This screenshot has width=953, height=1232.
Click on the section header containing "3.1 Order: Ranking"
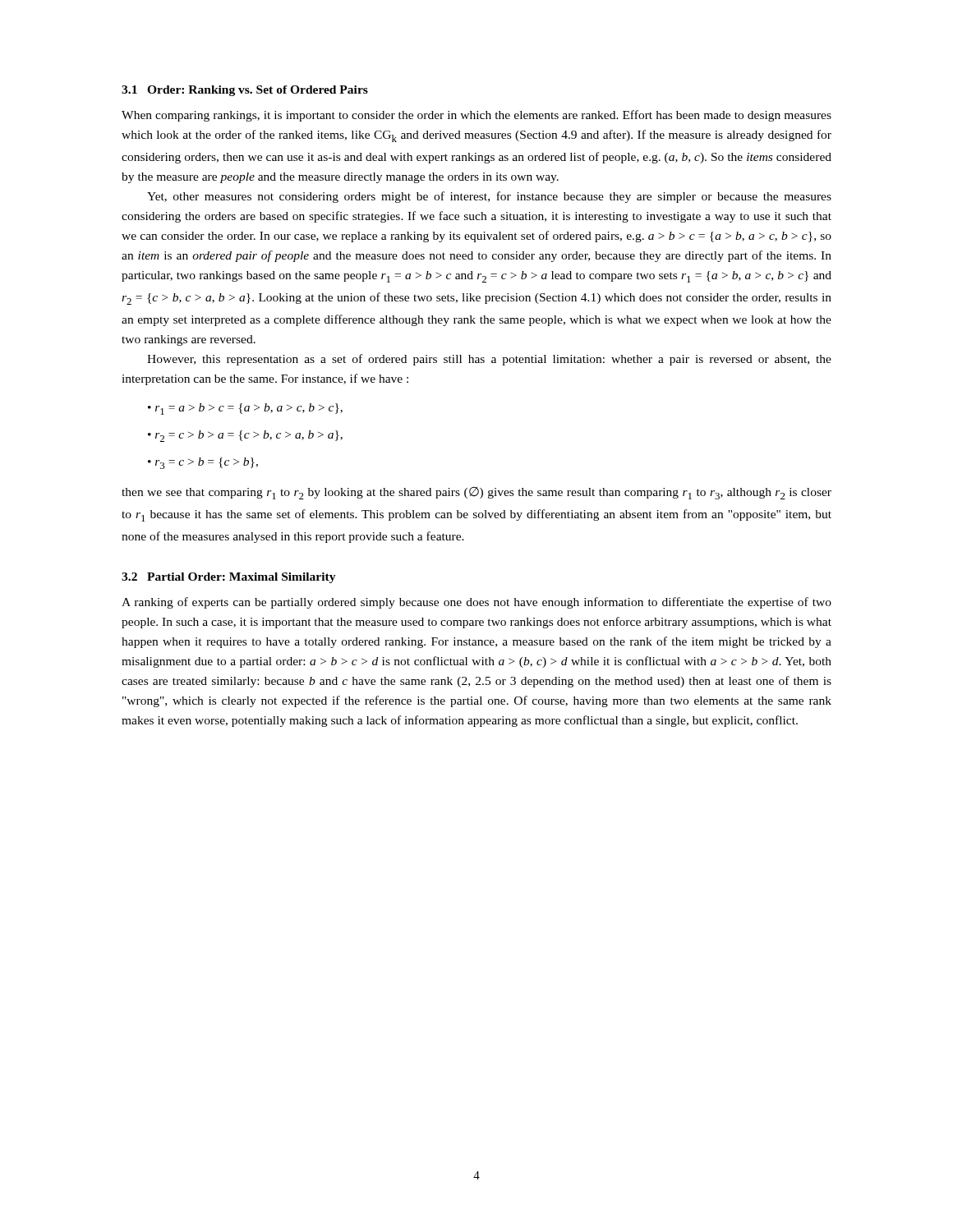(245, 89)
